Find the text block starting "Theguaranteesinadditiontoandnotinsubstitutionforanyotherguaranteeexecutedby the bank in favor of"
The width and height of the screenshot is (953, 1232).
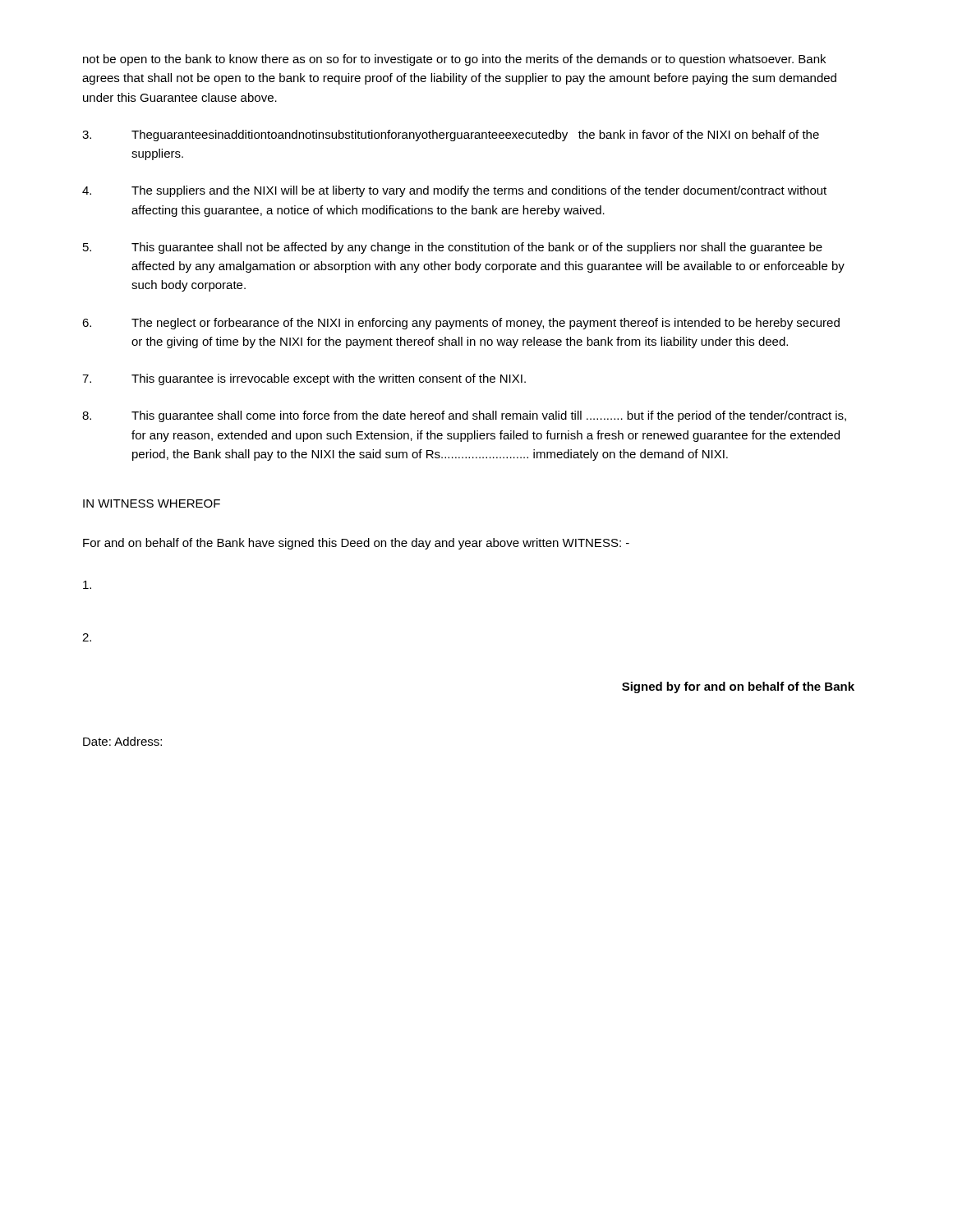[468, 144]
